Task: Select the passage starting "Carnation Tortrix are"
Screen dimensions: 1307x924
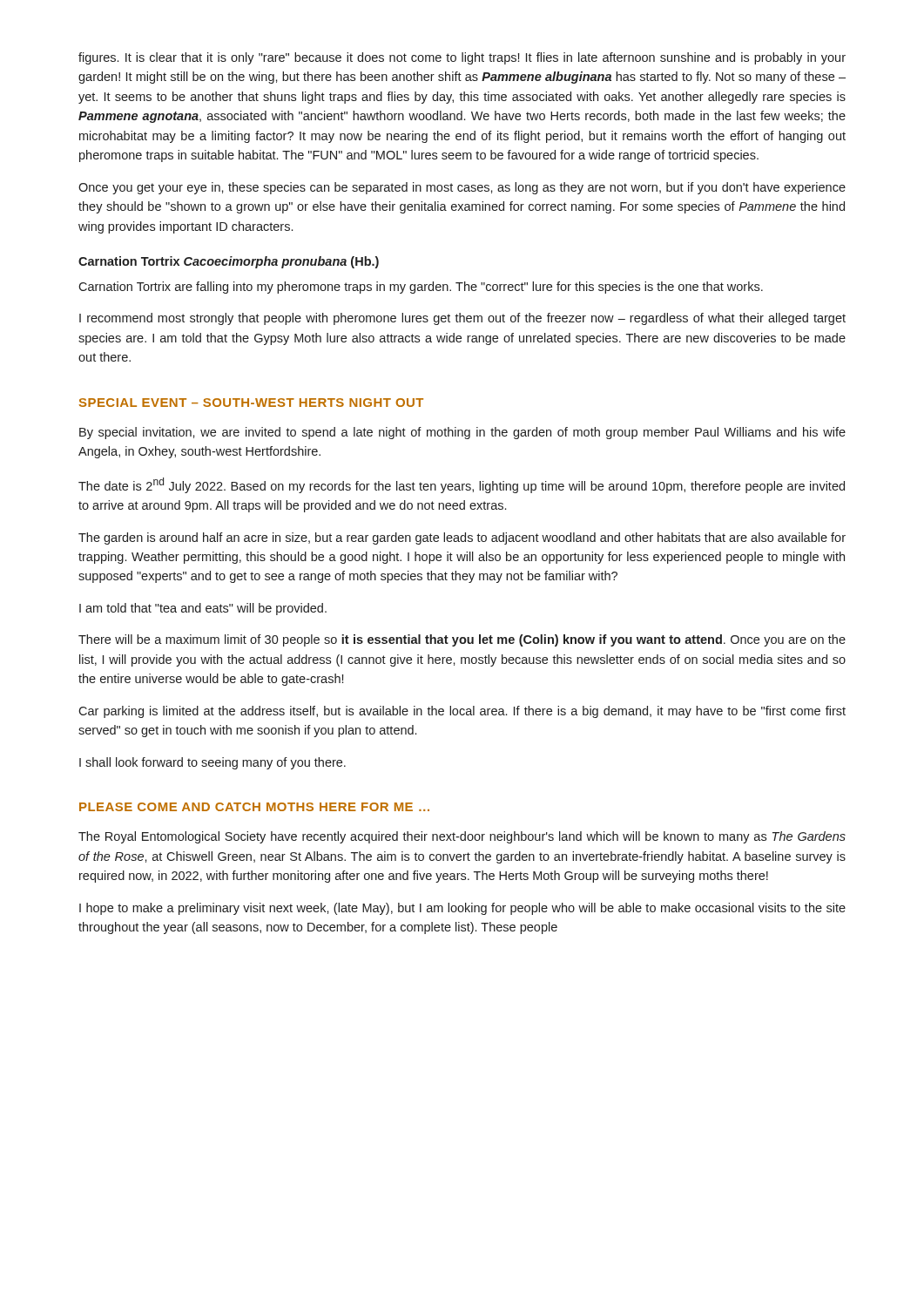Action: pyautogui.click(x=462, y=287)
